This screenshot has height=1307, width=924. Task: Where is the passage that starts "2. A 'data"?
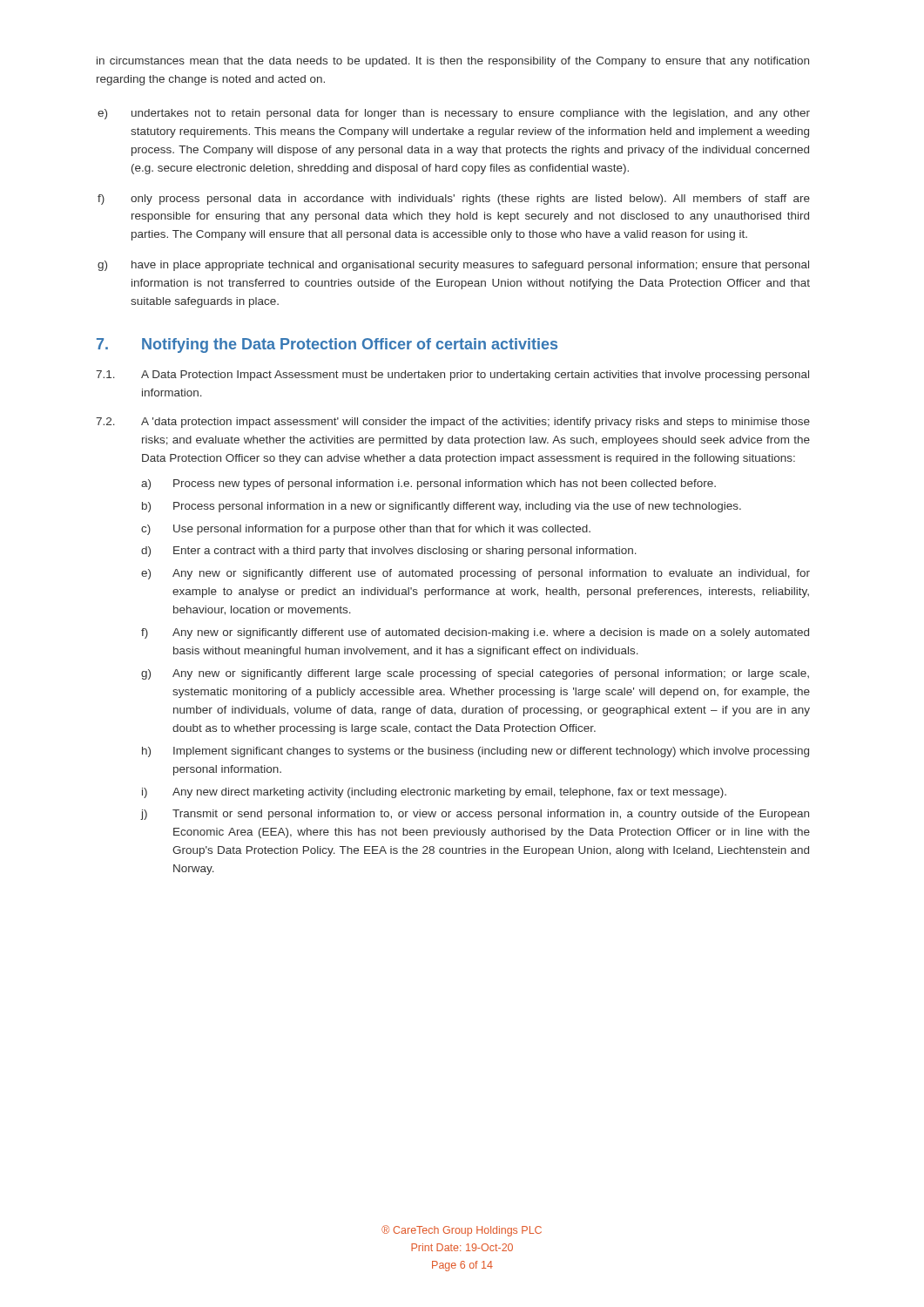click(x=453, y=648)
